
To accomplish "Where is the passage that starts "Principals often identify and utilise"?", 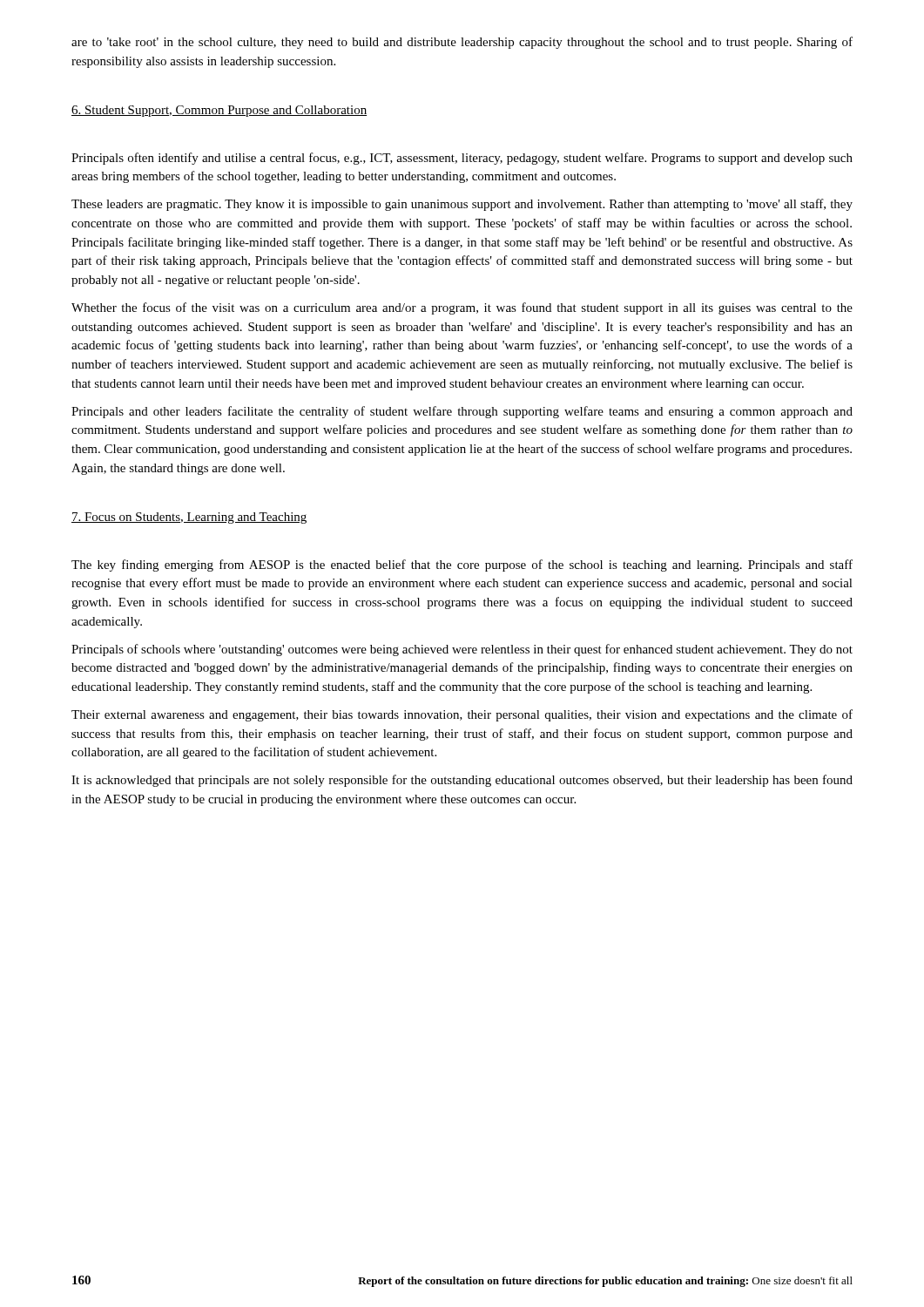I will coord(462,168).
